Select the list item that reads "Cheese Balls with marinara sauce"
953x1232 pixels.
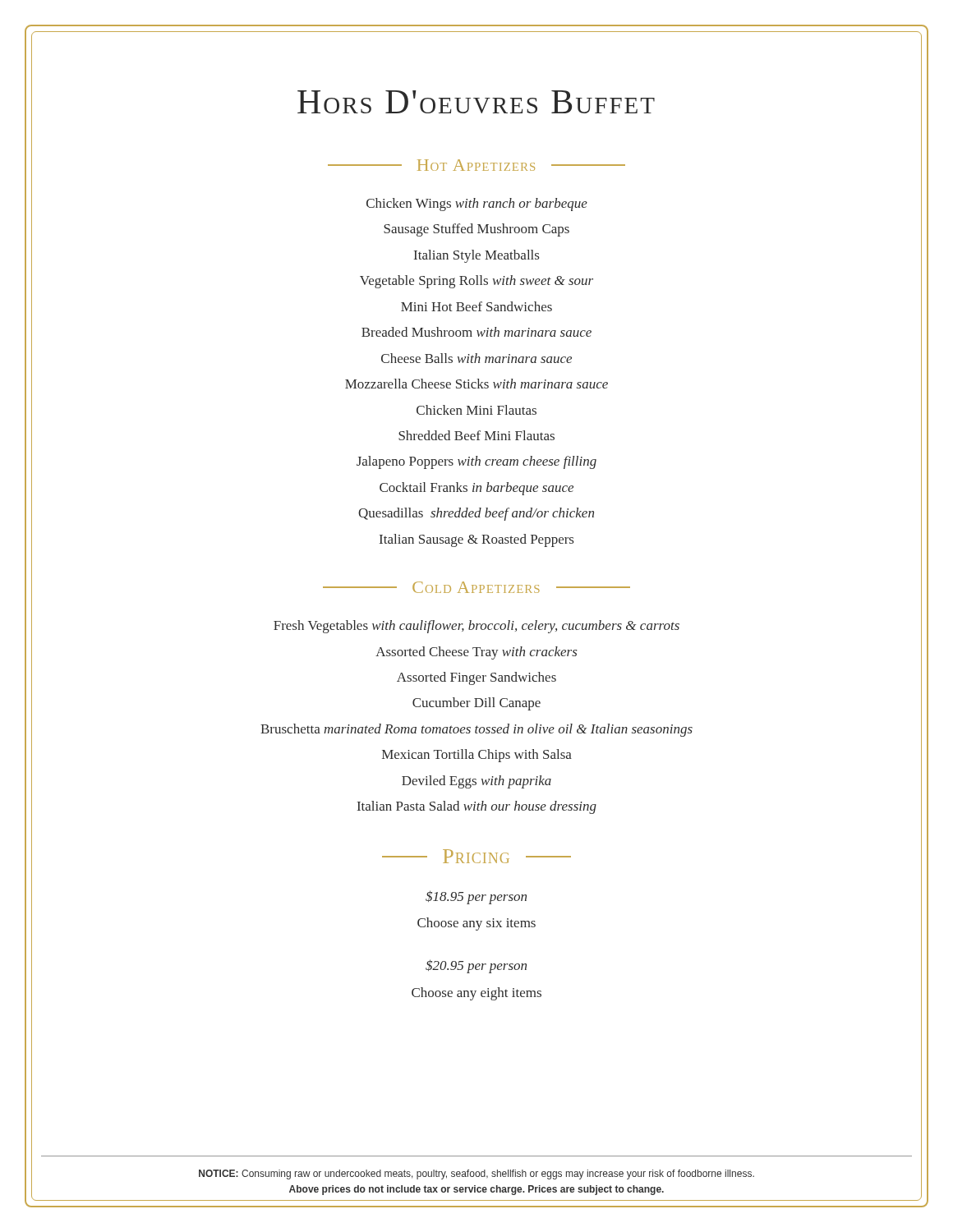pos(476,358)
